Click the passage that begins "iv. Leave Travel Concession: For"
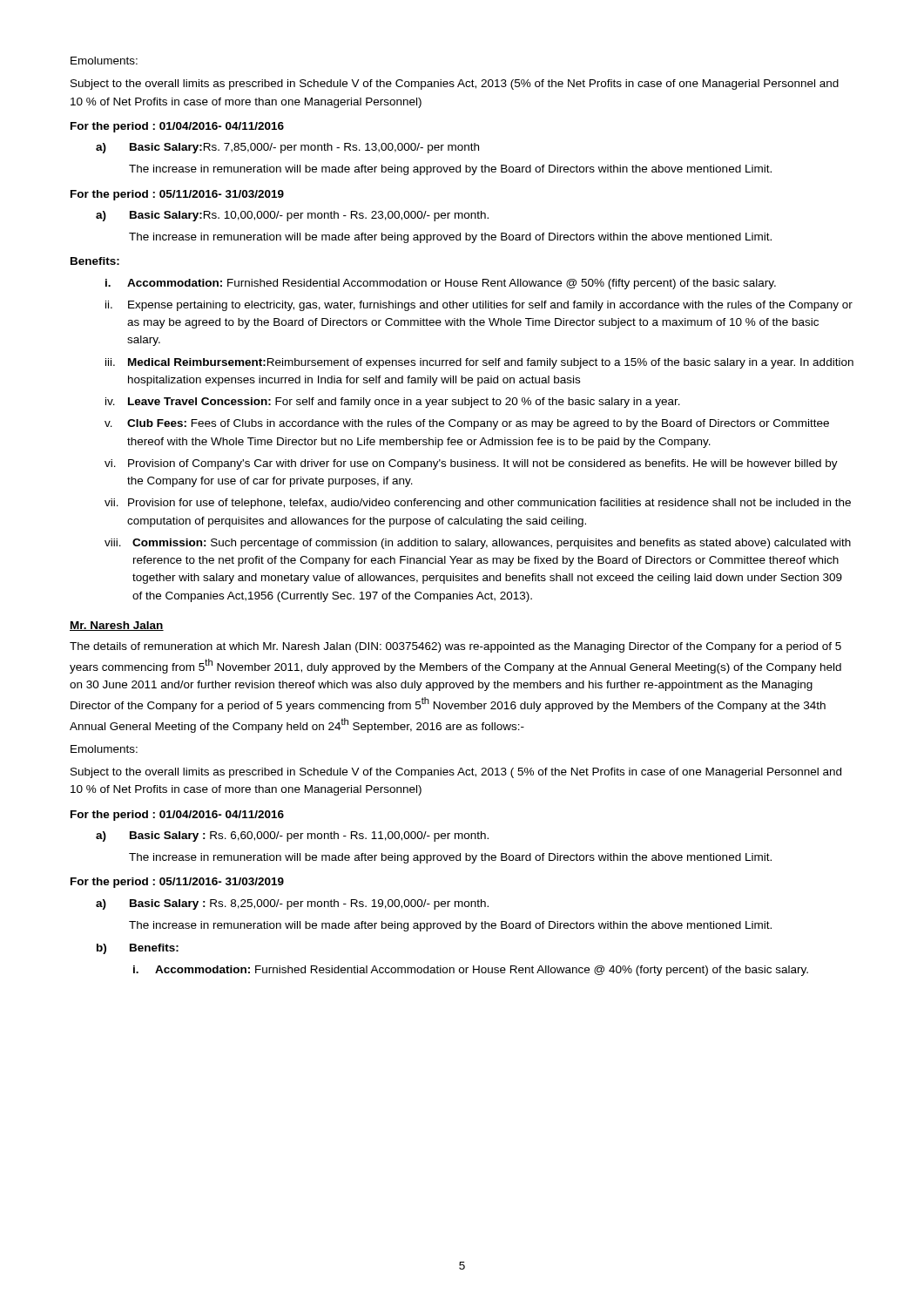 coord(479,402)
